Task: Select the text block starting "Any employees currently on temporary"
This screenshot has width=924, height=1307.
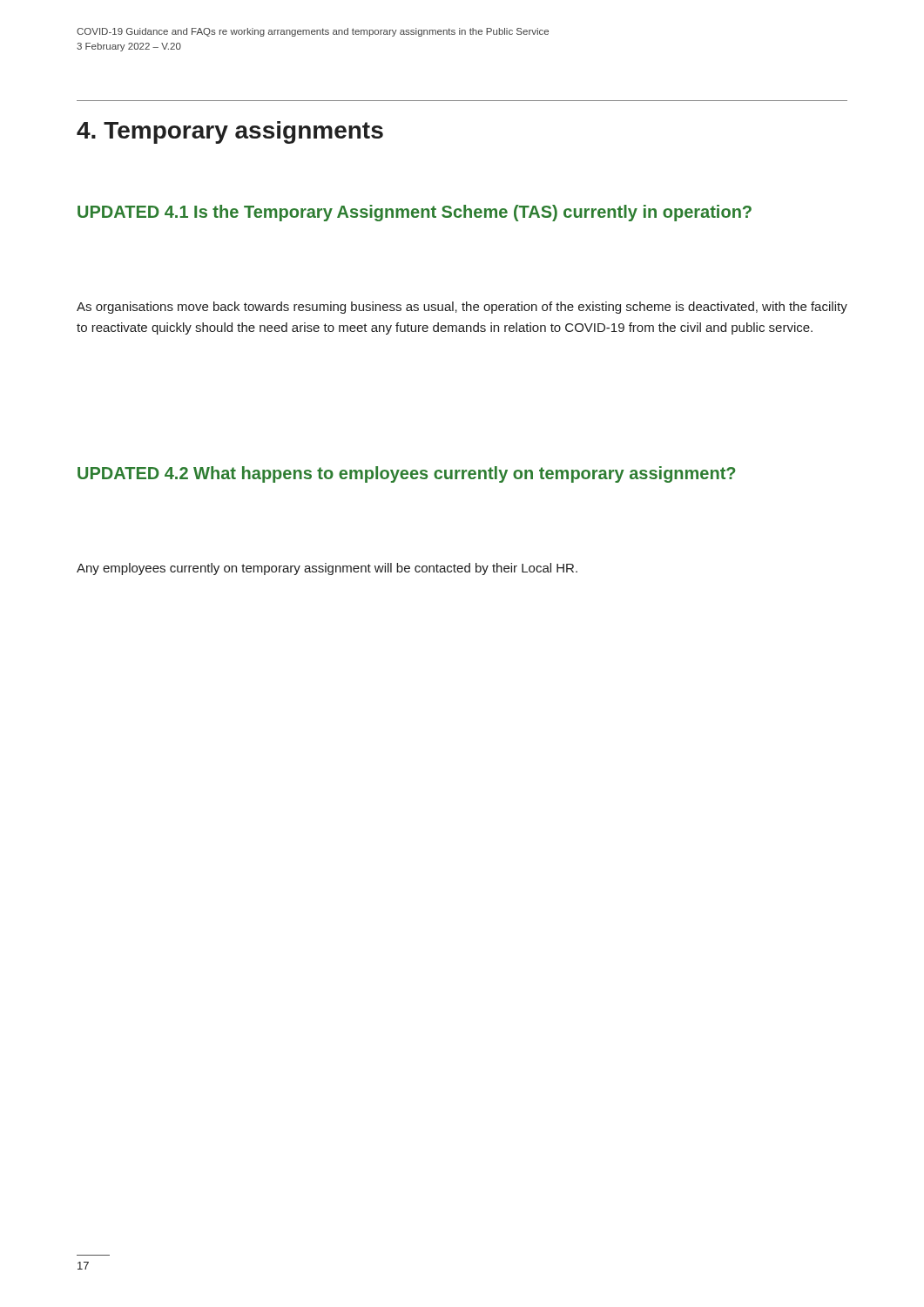Action: [x=327, y=568]
